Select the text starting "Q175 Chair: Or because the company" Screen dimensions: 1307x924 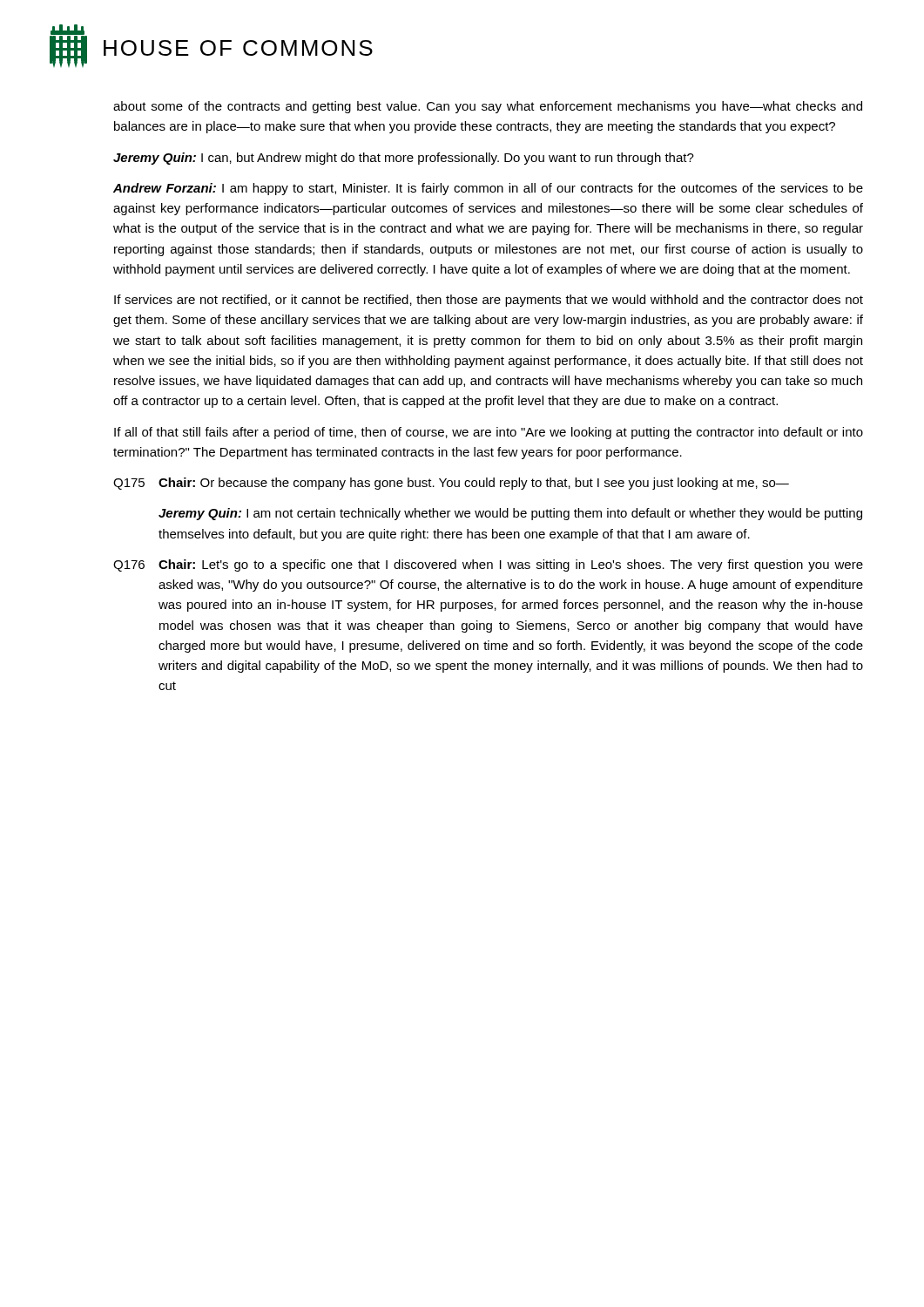click(488, 482)
